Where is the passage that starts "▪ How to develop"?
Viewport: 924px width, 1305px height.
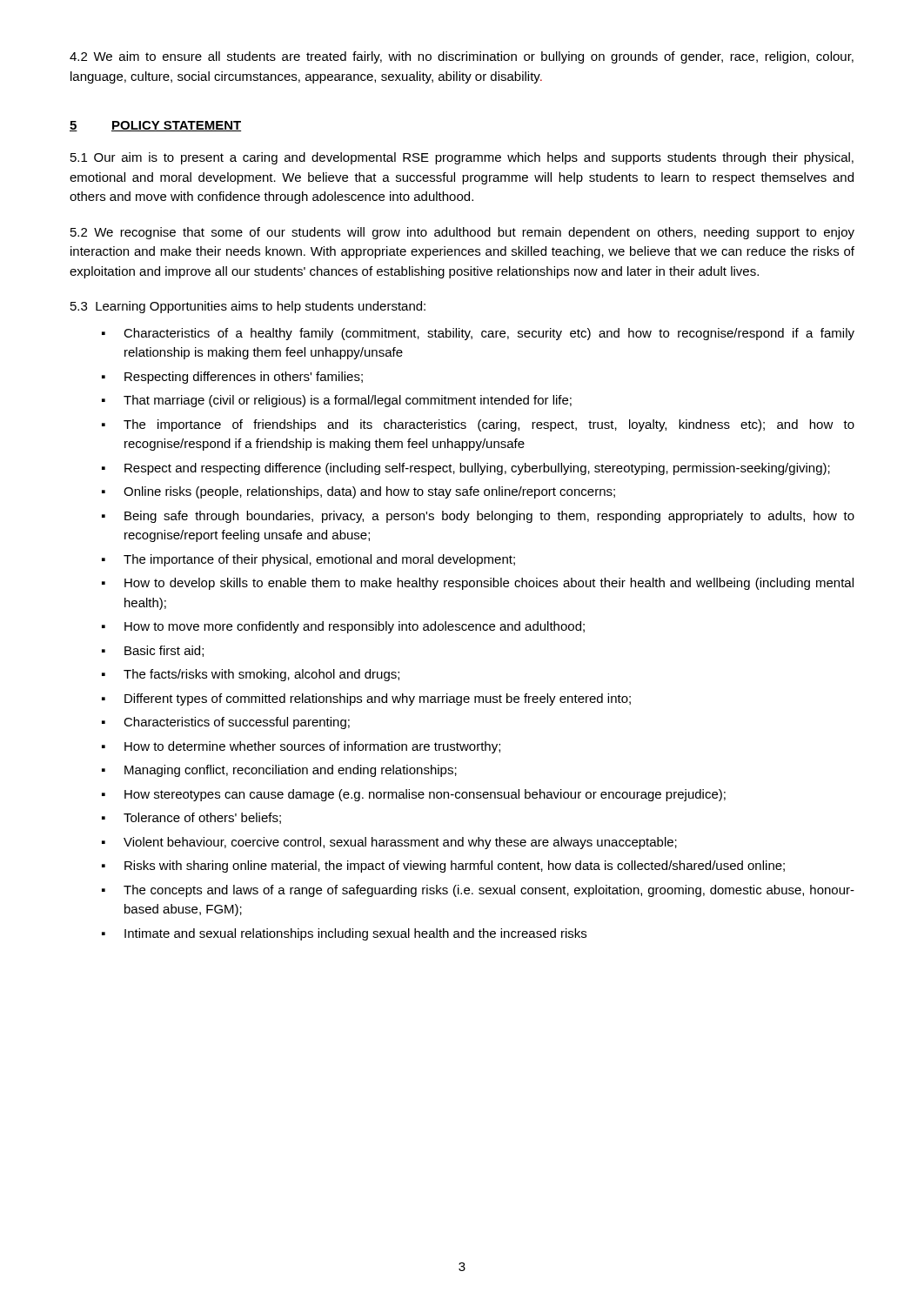coord(478,593)
